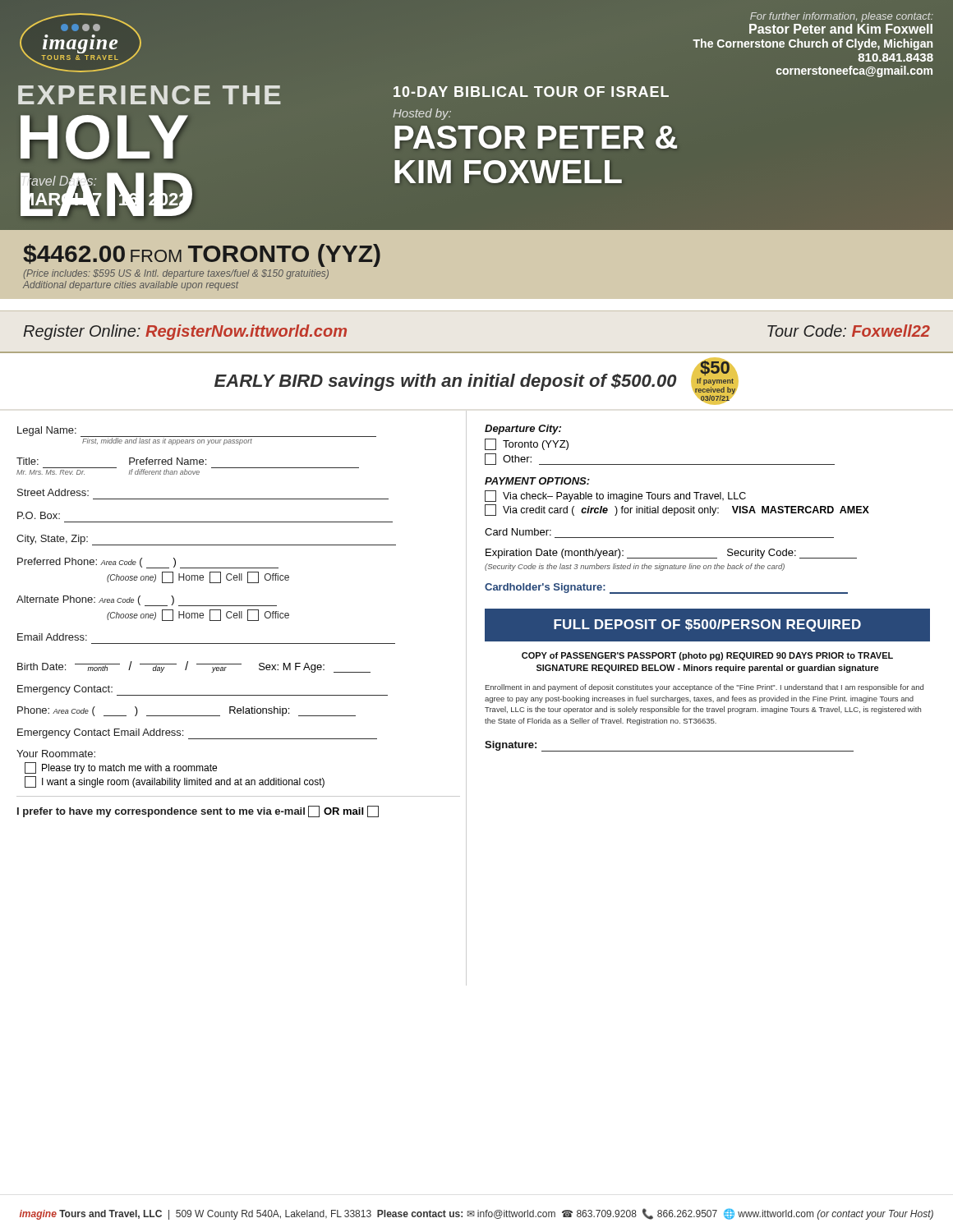Point to "FULL DEPOSIT OF $500/PERSON REQUIRED"
The image size is (953, 1232).
point(707,625)
